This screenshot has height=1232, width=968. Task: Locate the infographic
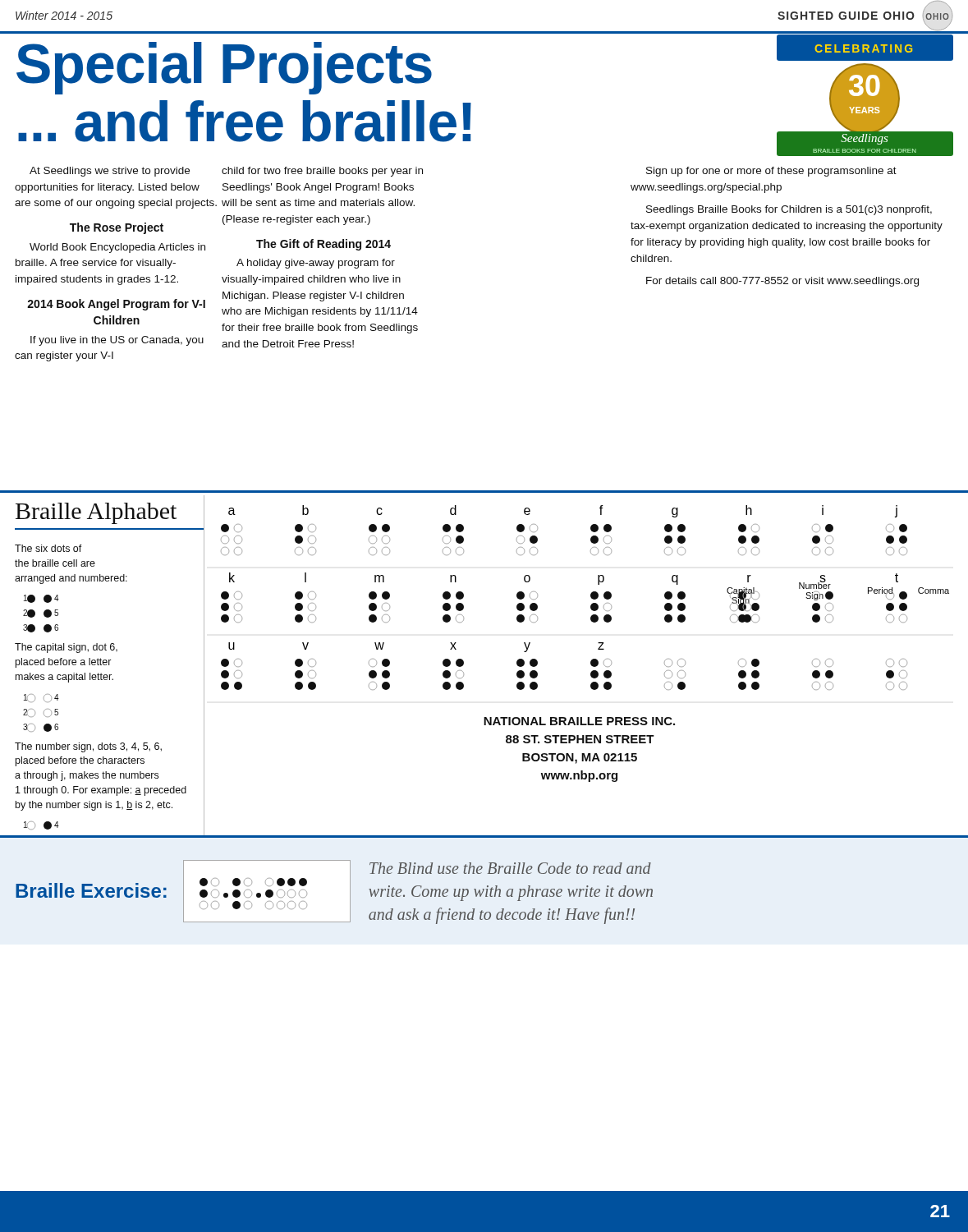580,665
